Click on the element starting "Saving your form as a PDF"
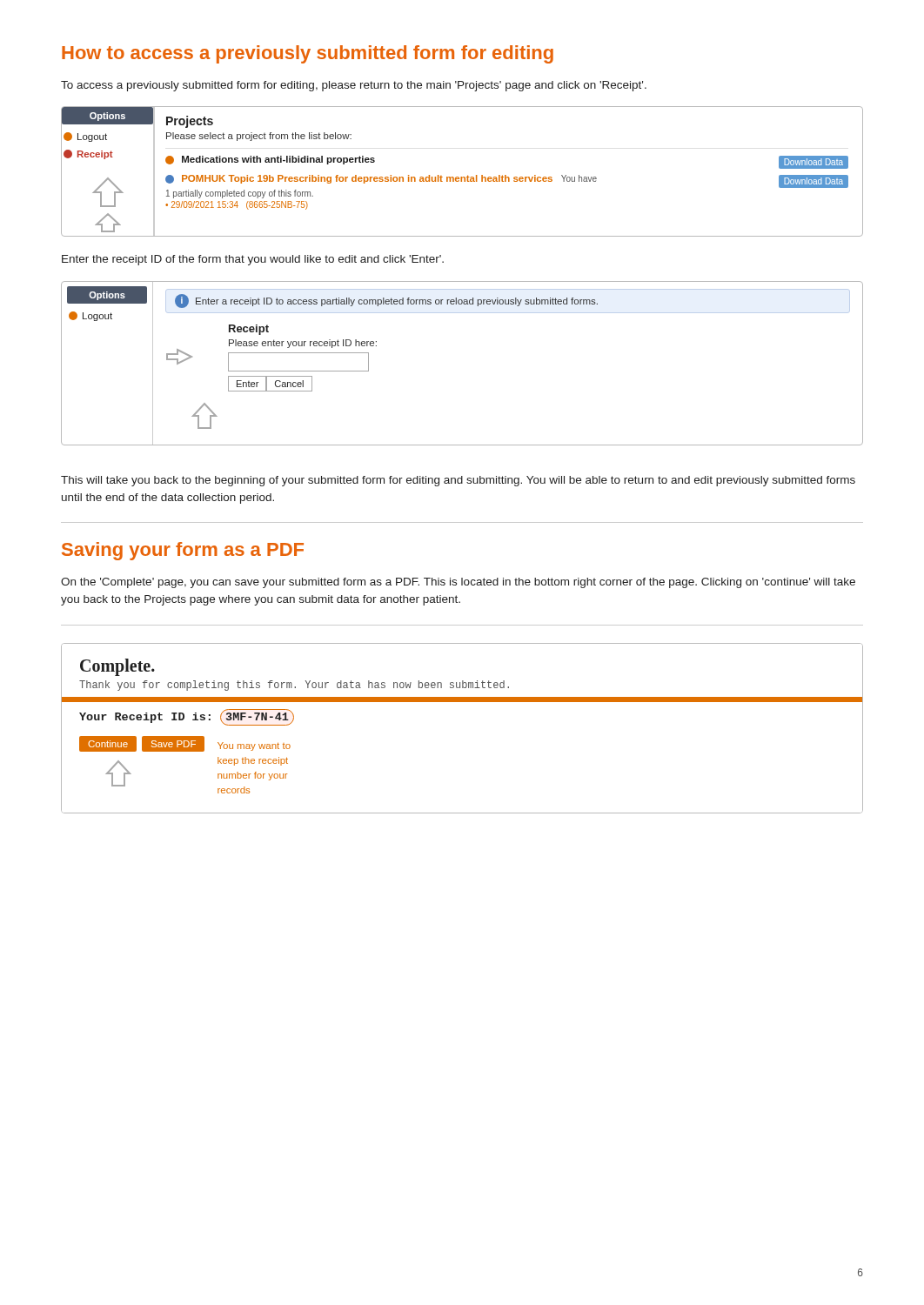This screenshot has height=1305, width=924. coord(183,551)
